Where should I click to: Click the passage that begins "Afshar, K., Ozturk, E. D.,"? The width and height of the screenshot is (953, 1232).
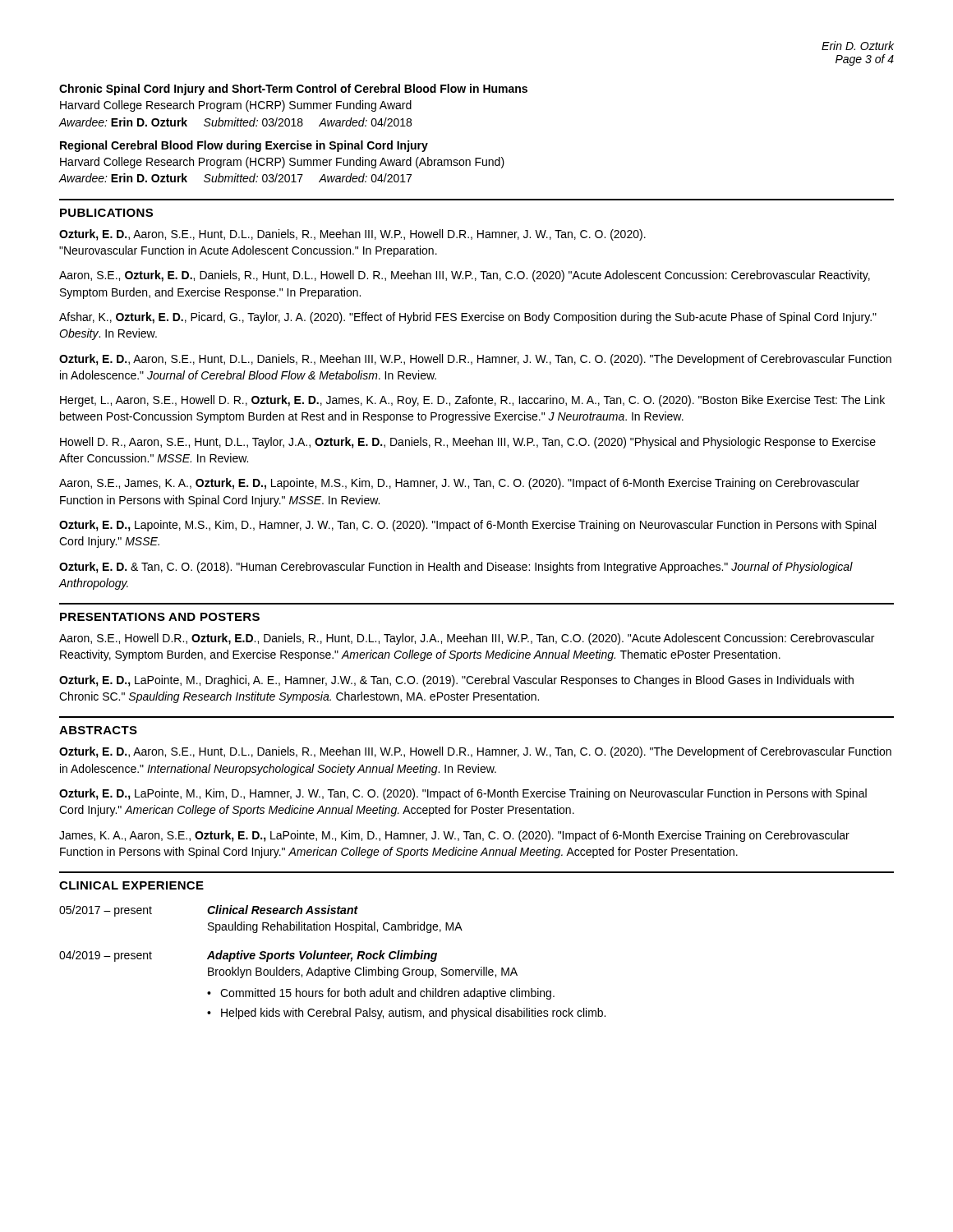pyautogui.click(x=468, y=325)
